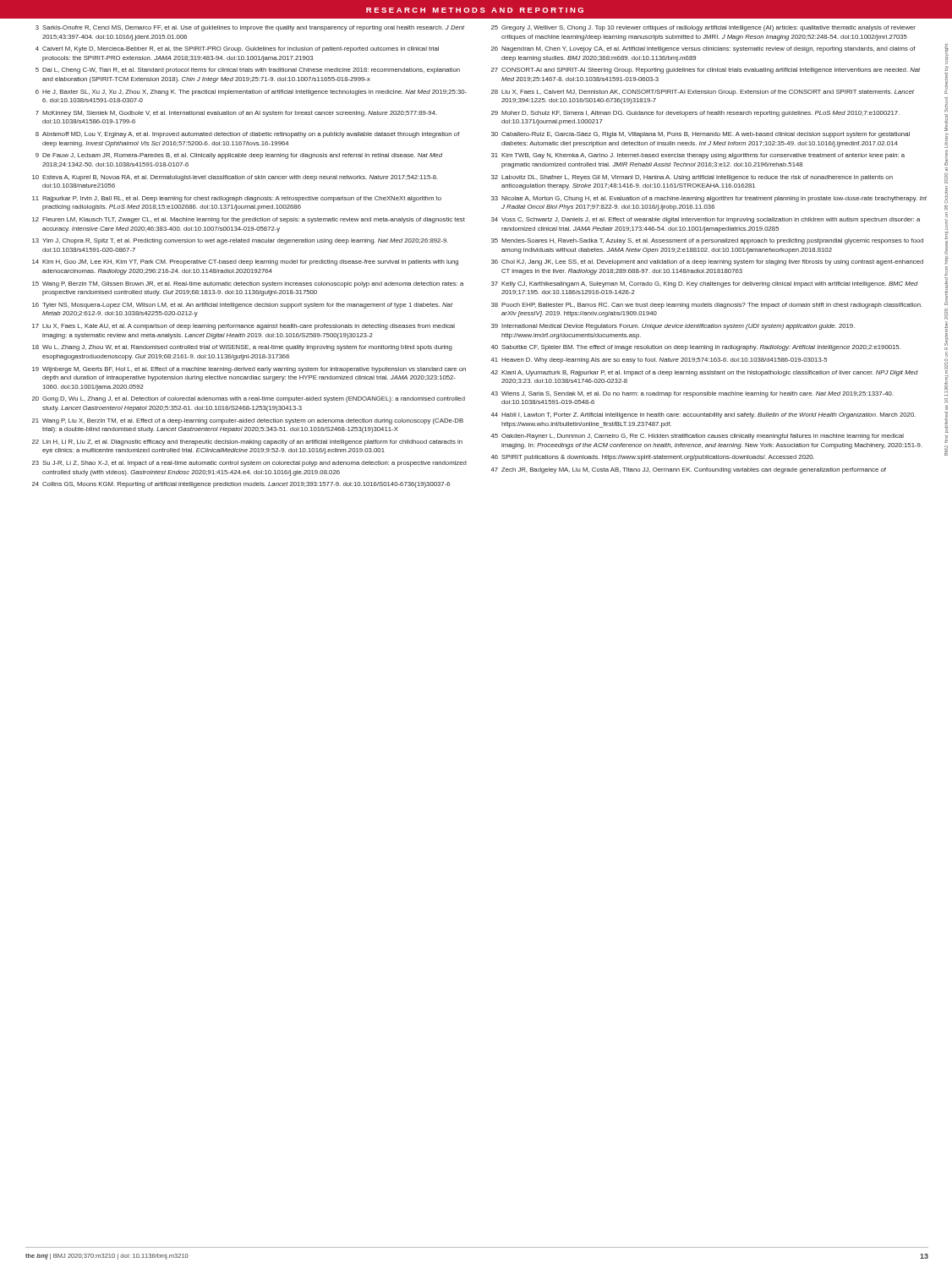Point to the block beginning "47 Zech JR, Badgeley MA, Liu"
This screenshot has height=1268, width=952.
pyautogui.click(x=685, y=470)
